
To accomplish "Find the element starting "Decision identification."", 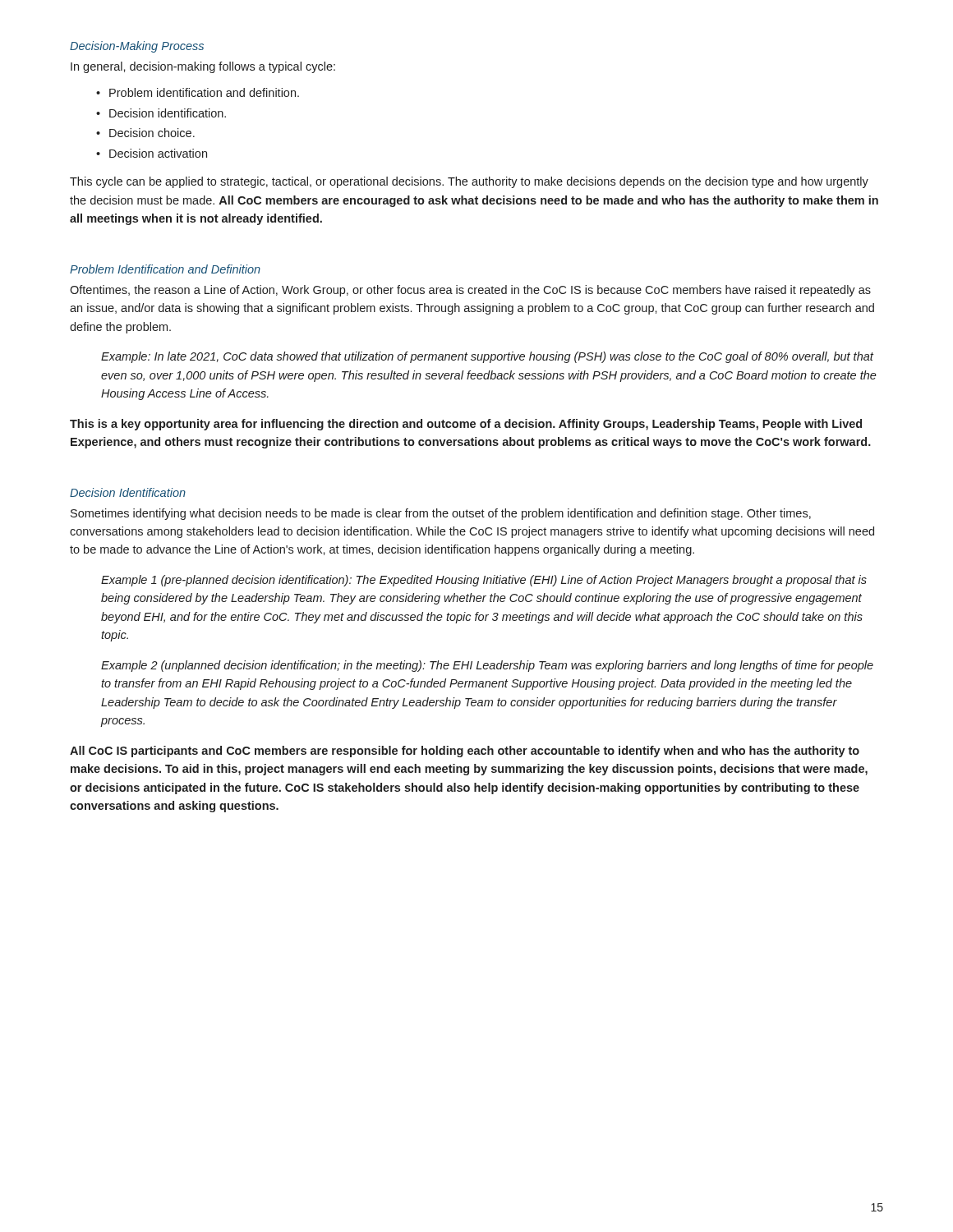I will coord(168,113).
